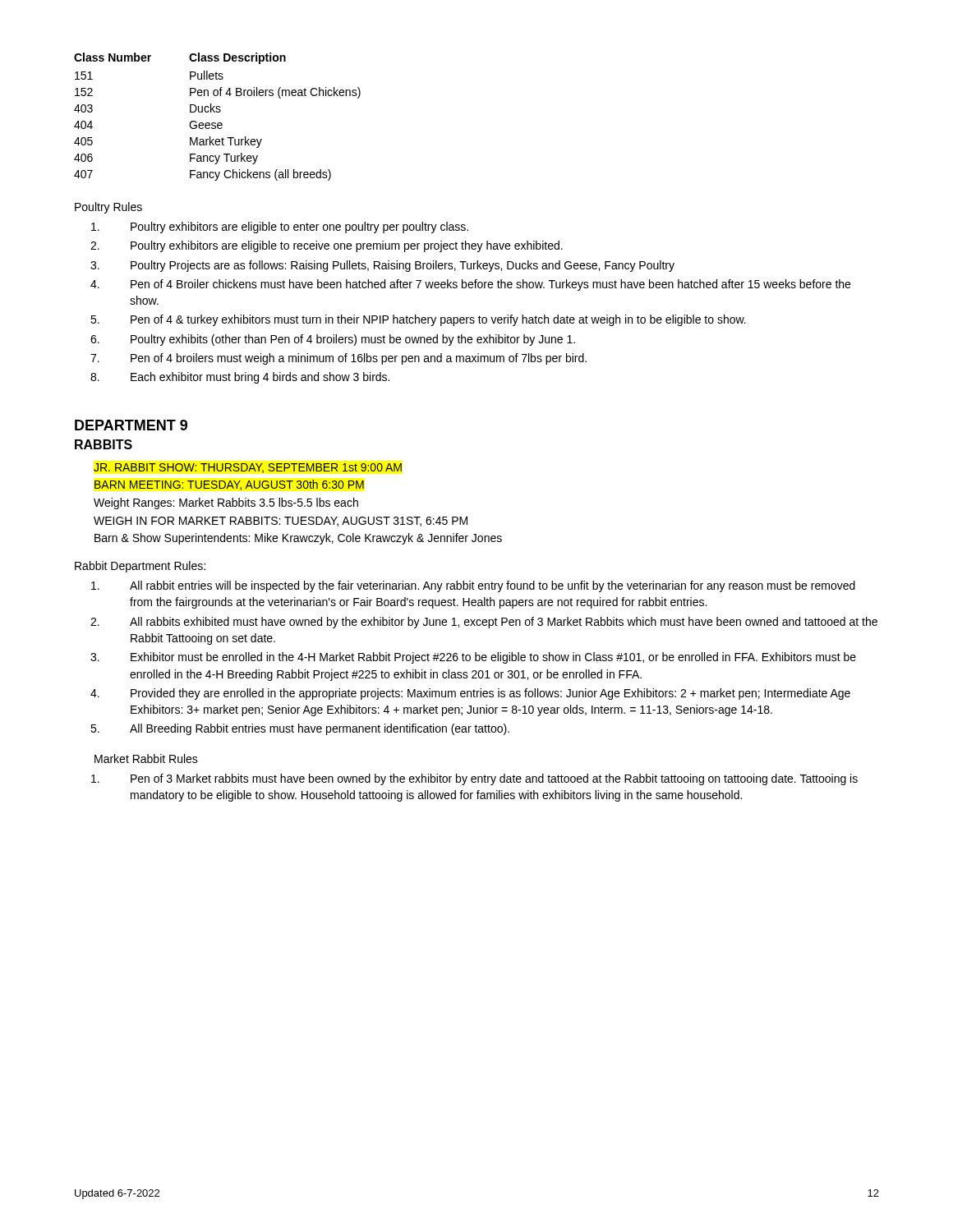Find the region starting "Poultry Rules"

click(108, 207)
